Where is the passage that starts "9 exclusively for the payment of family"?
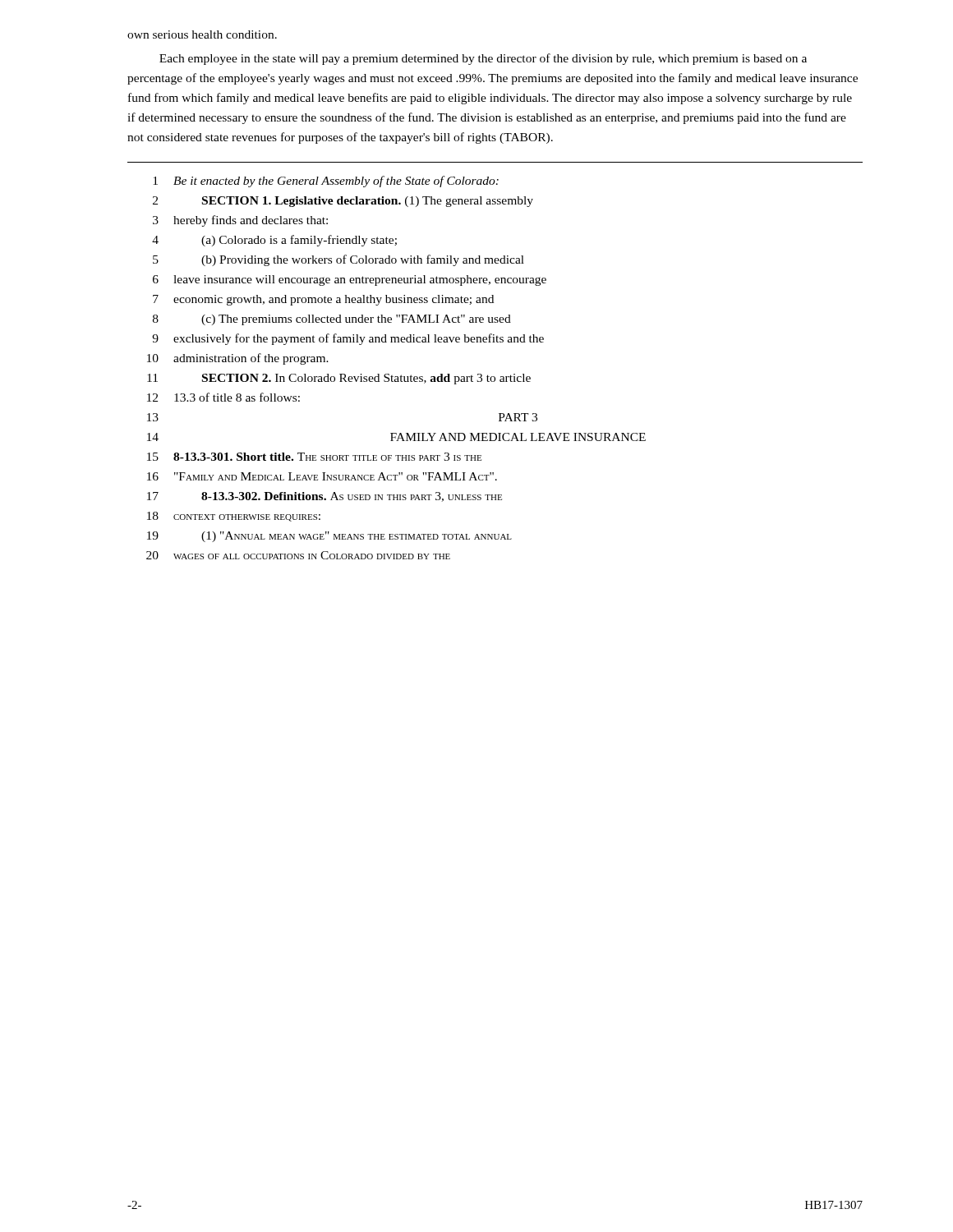 495,338
